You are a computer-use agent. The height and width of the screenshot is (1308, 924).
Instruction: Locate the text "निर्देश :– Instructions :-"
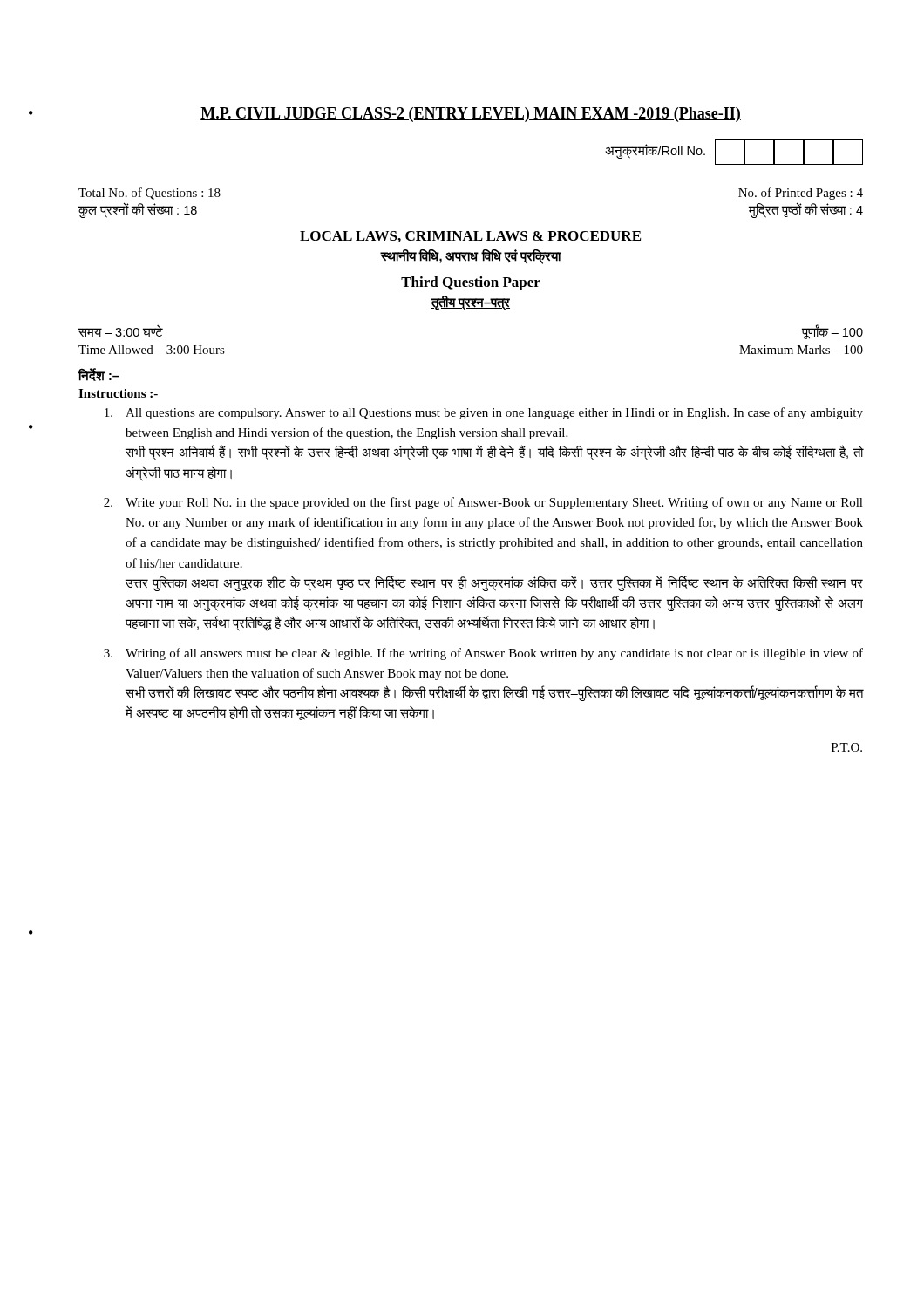click(118, 384)
